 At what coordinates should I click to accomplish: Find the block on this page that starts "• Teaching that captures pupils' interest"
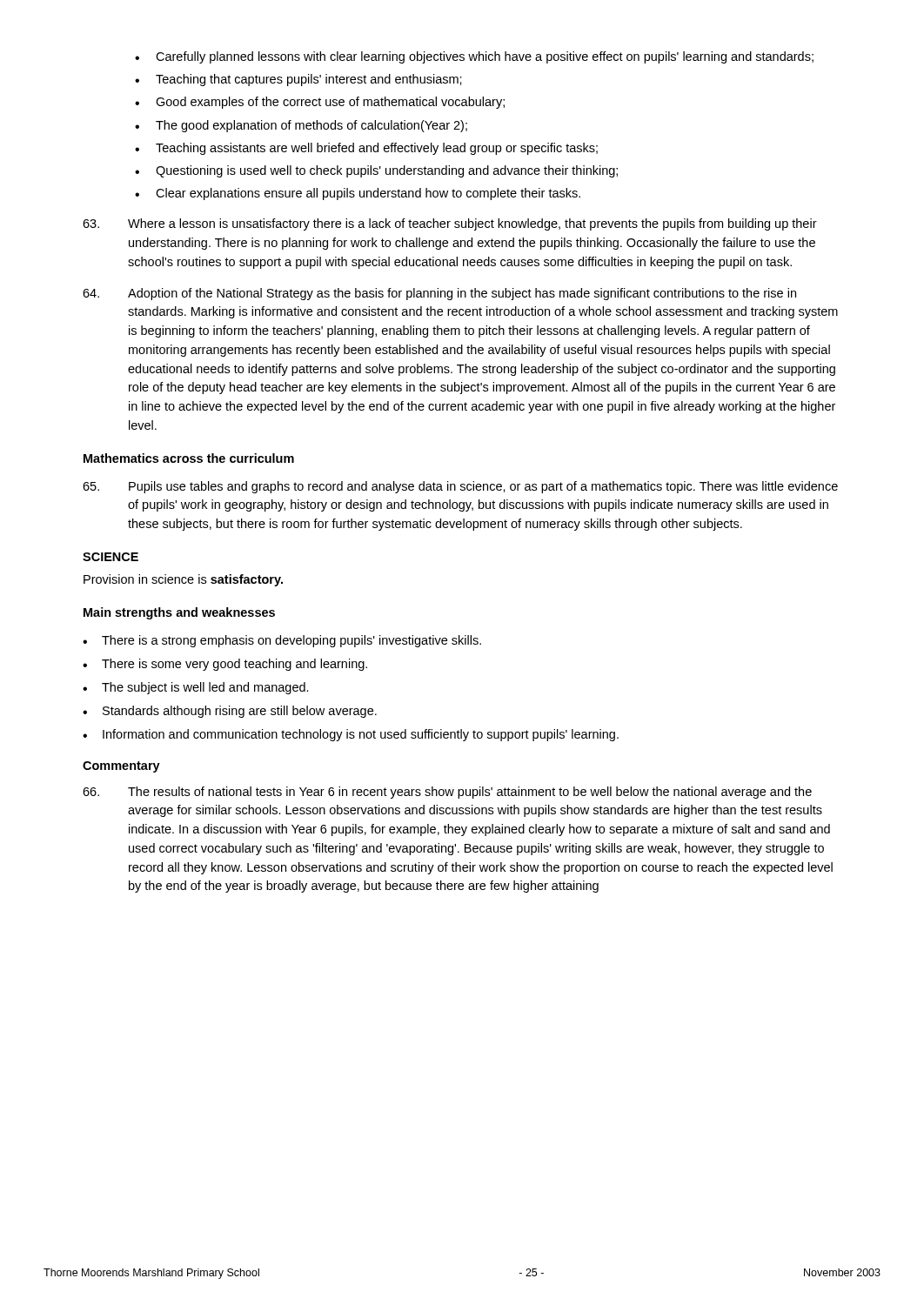coord(298,80)
